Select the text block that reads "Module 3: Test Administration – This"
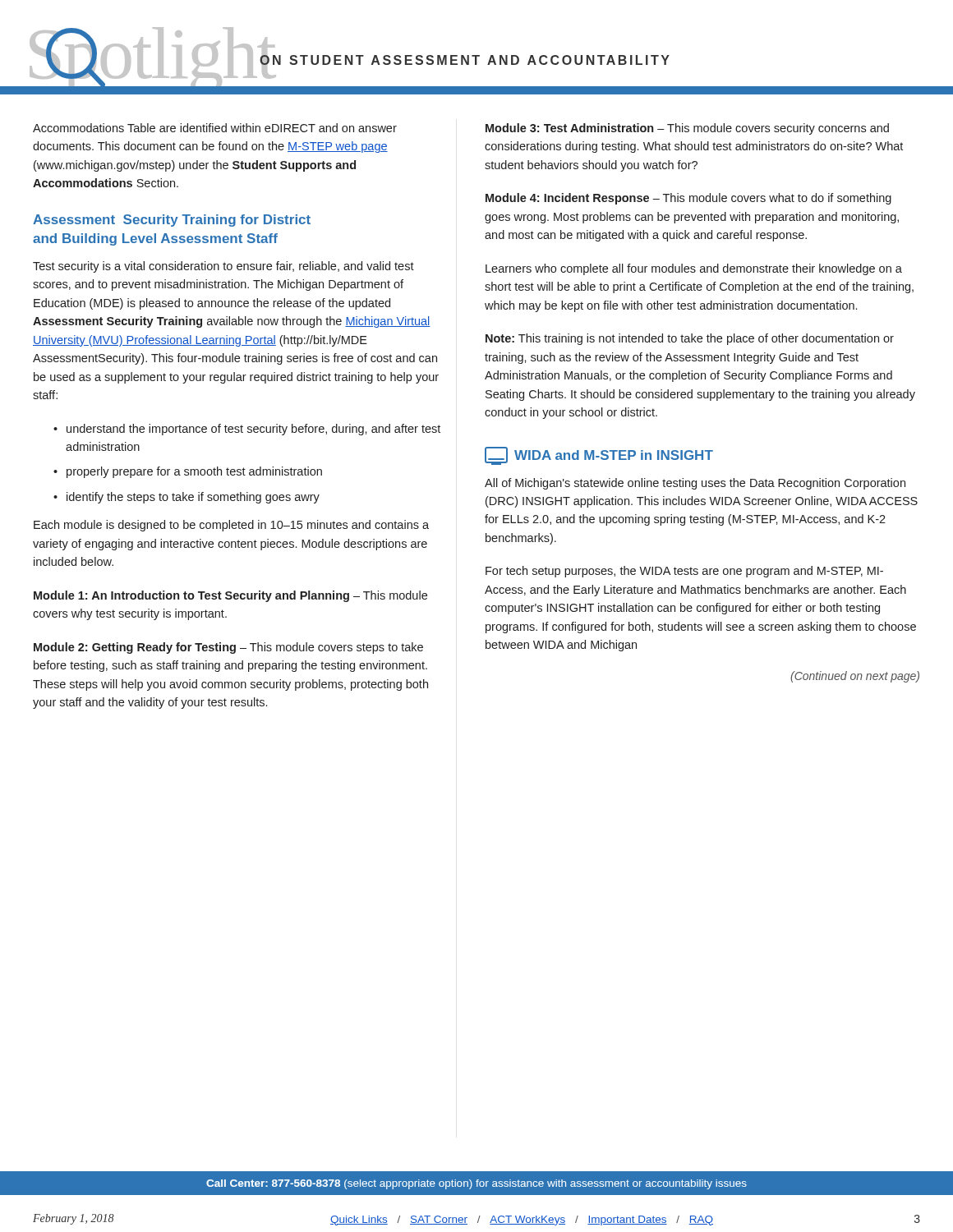This screenshot has height=1232, width=953. tap(694, 147)
